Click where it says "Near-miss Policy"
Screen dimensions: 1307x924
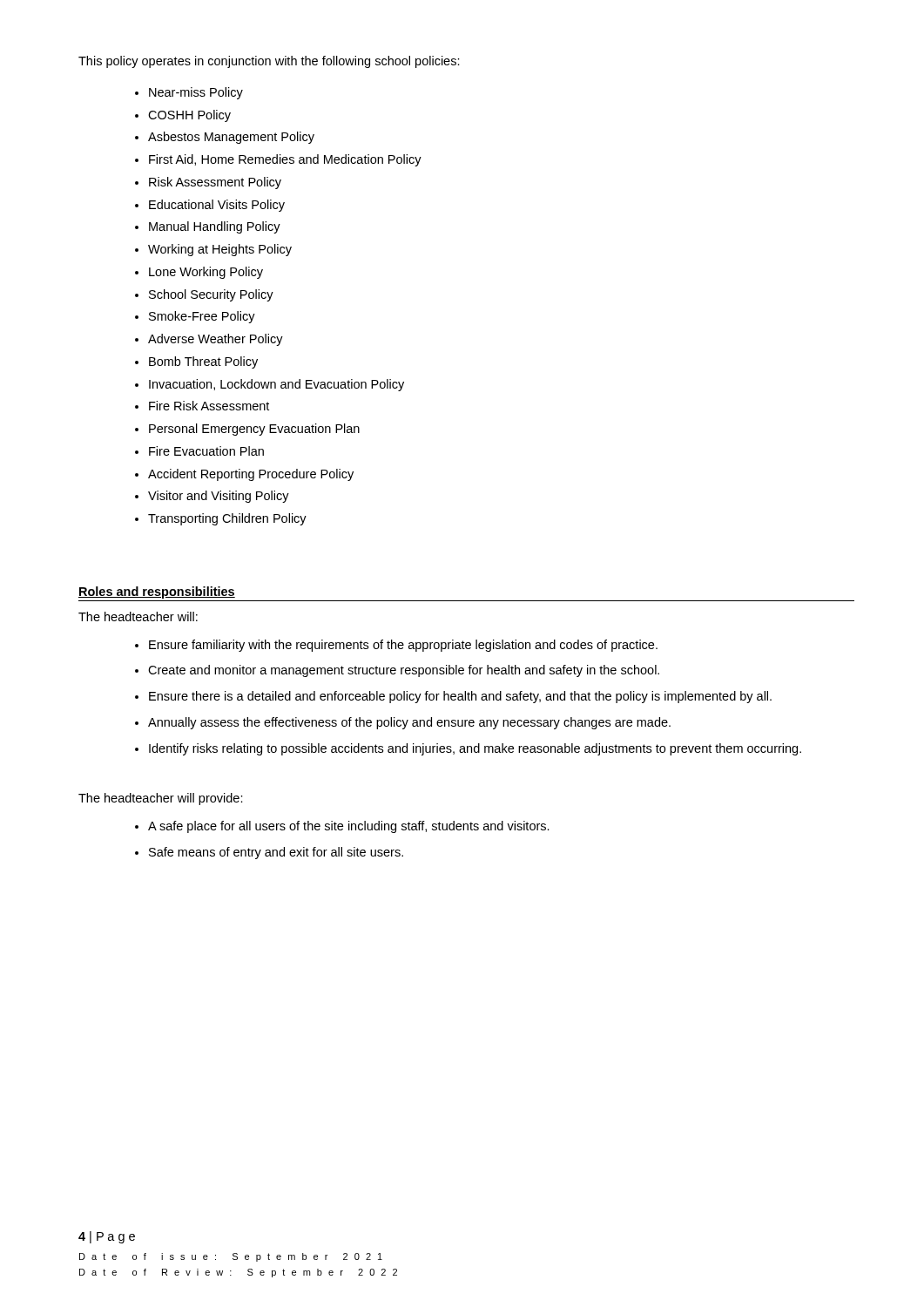pyautogui.click(x=196, y=93)
